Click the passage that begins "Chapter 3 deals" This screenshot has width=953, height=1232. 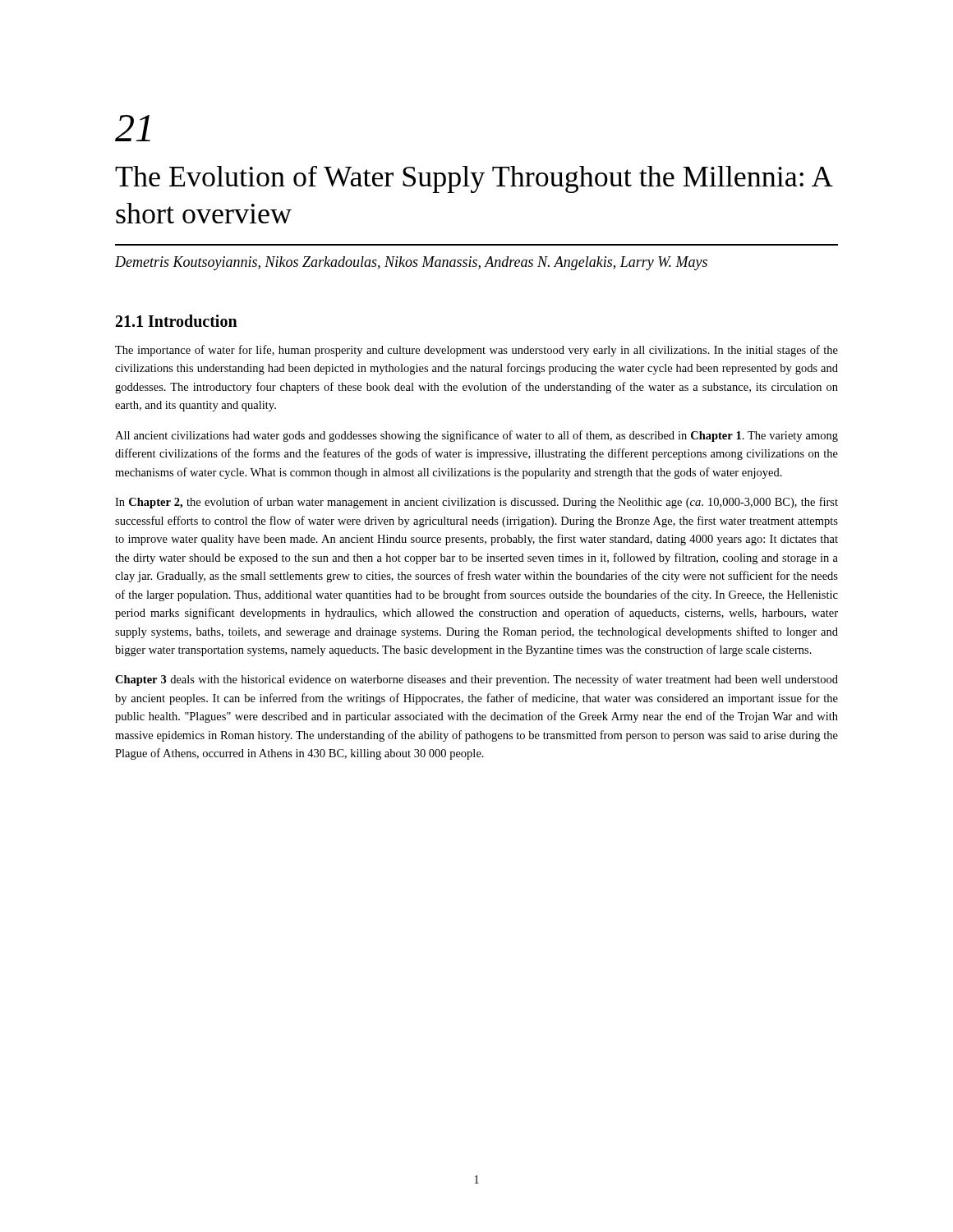click(x=476, y=717)
